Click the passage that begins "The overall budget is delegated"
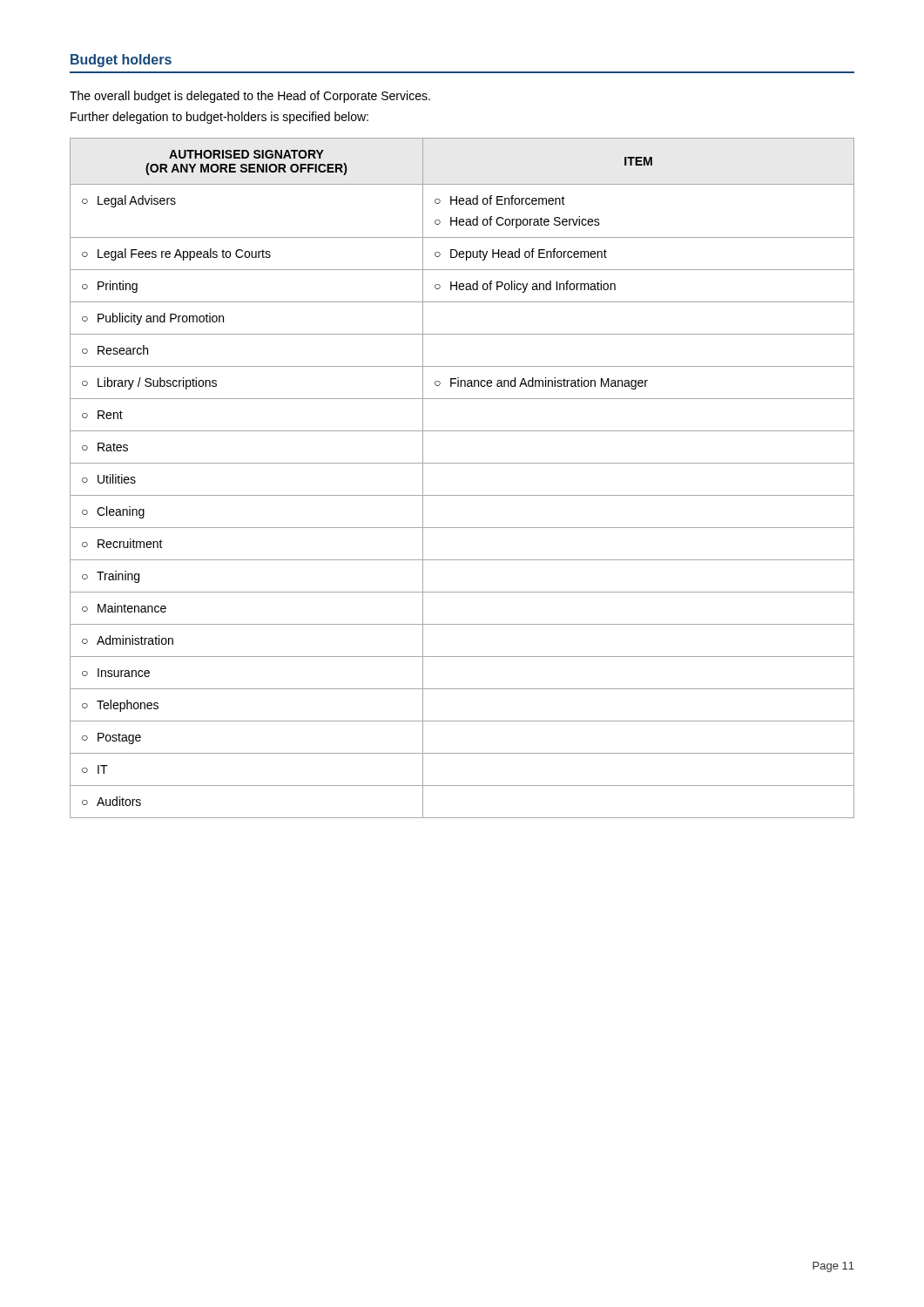The width and height of the screenshot is (924, 1307). 250,96
